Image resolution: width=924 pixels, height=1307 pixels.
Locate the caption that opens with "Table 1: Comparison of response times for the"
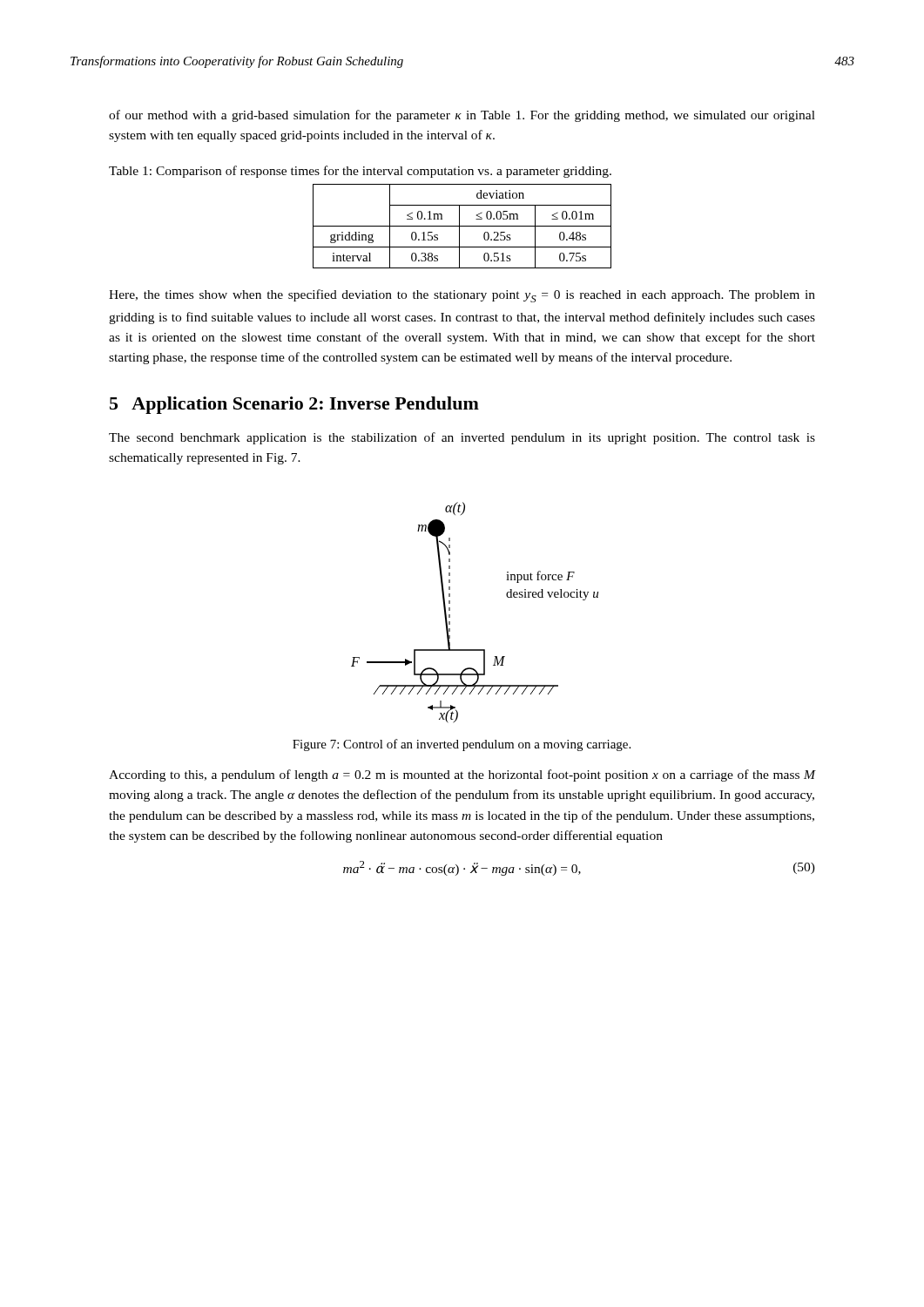click(360, 170)
